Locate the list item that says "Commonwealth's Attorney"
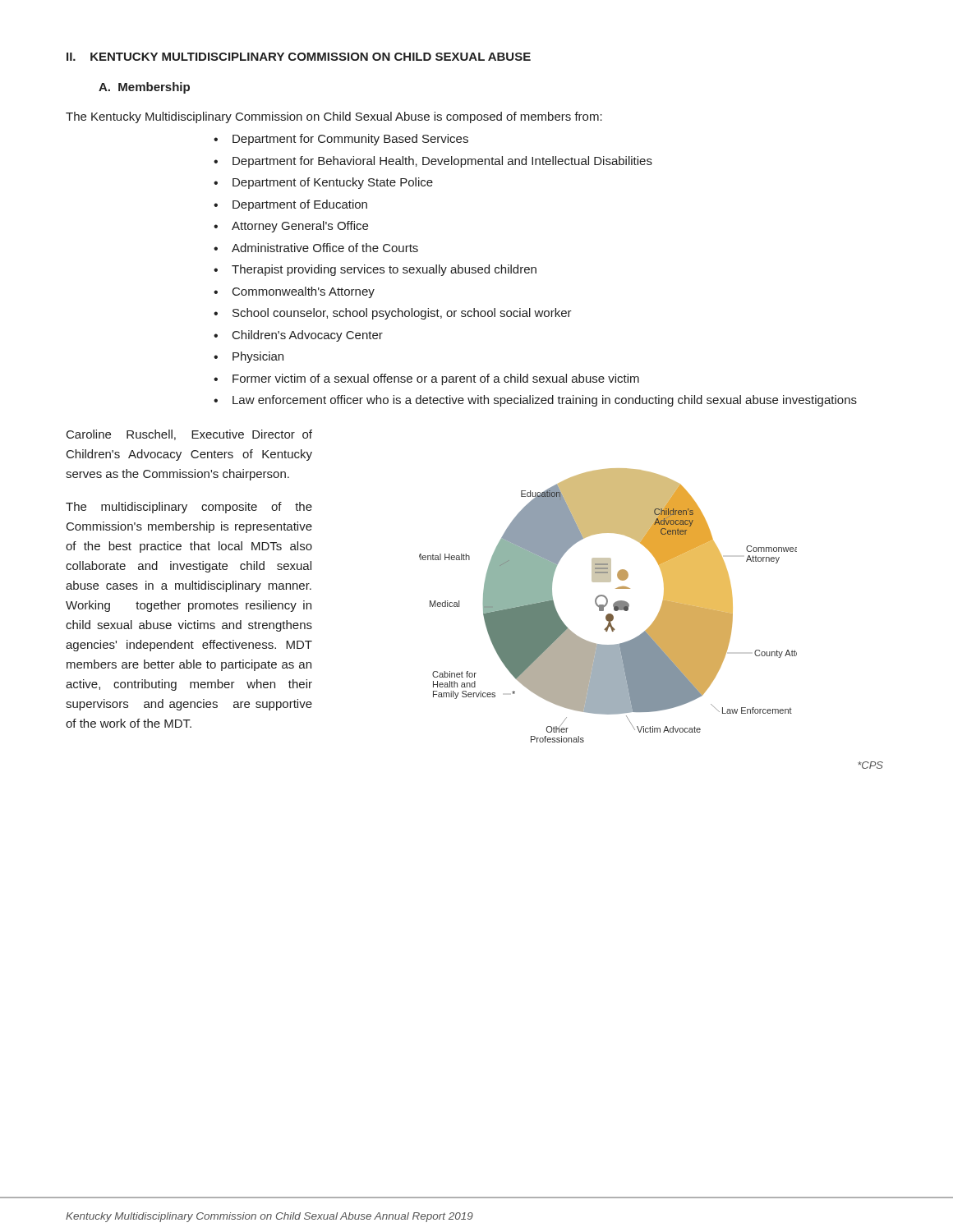 [303, 291]
